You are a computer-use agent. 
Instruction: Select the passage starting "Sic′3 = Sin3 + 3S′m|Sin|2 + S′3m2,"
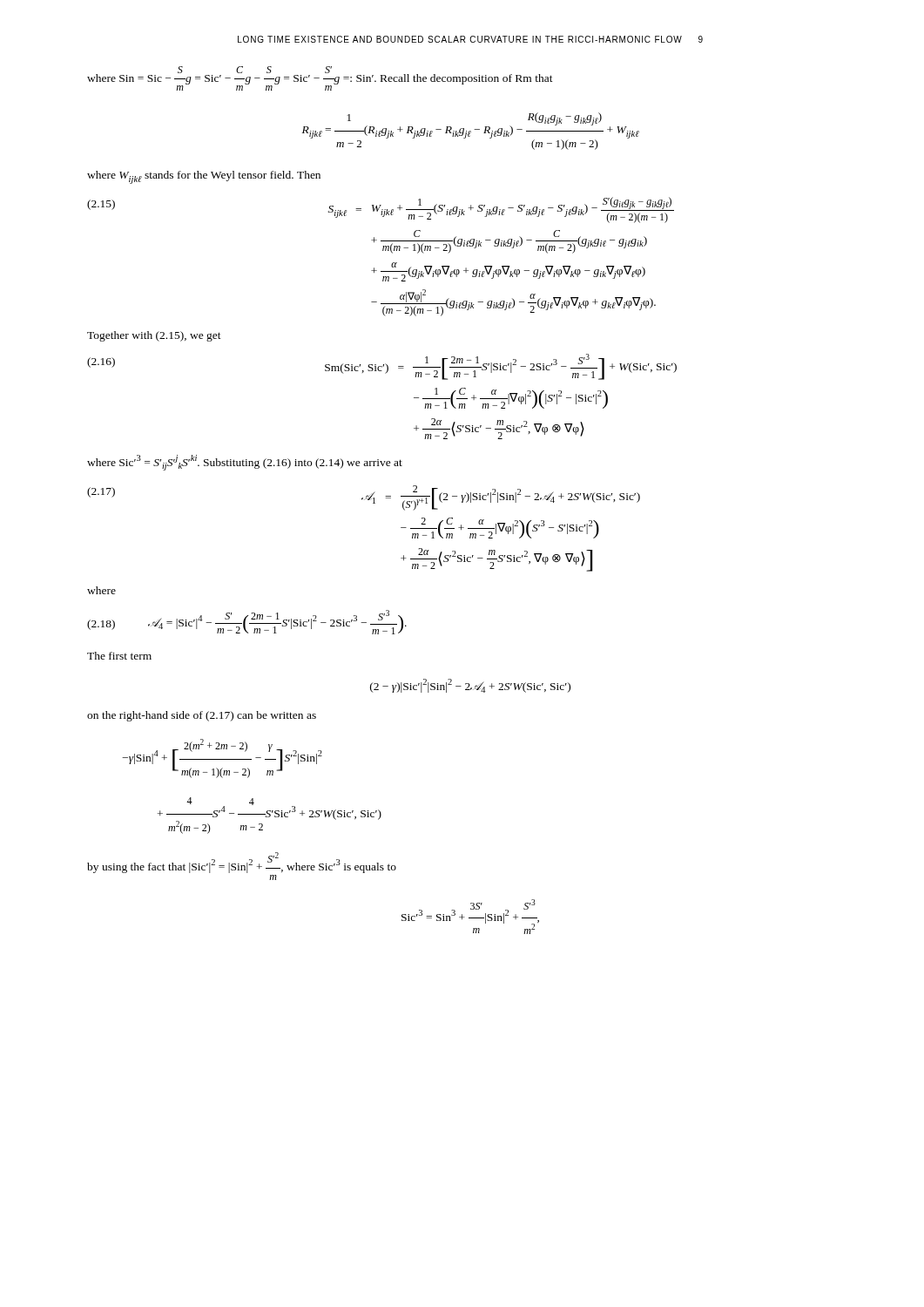(470, 918)
